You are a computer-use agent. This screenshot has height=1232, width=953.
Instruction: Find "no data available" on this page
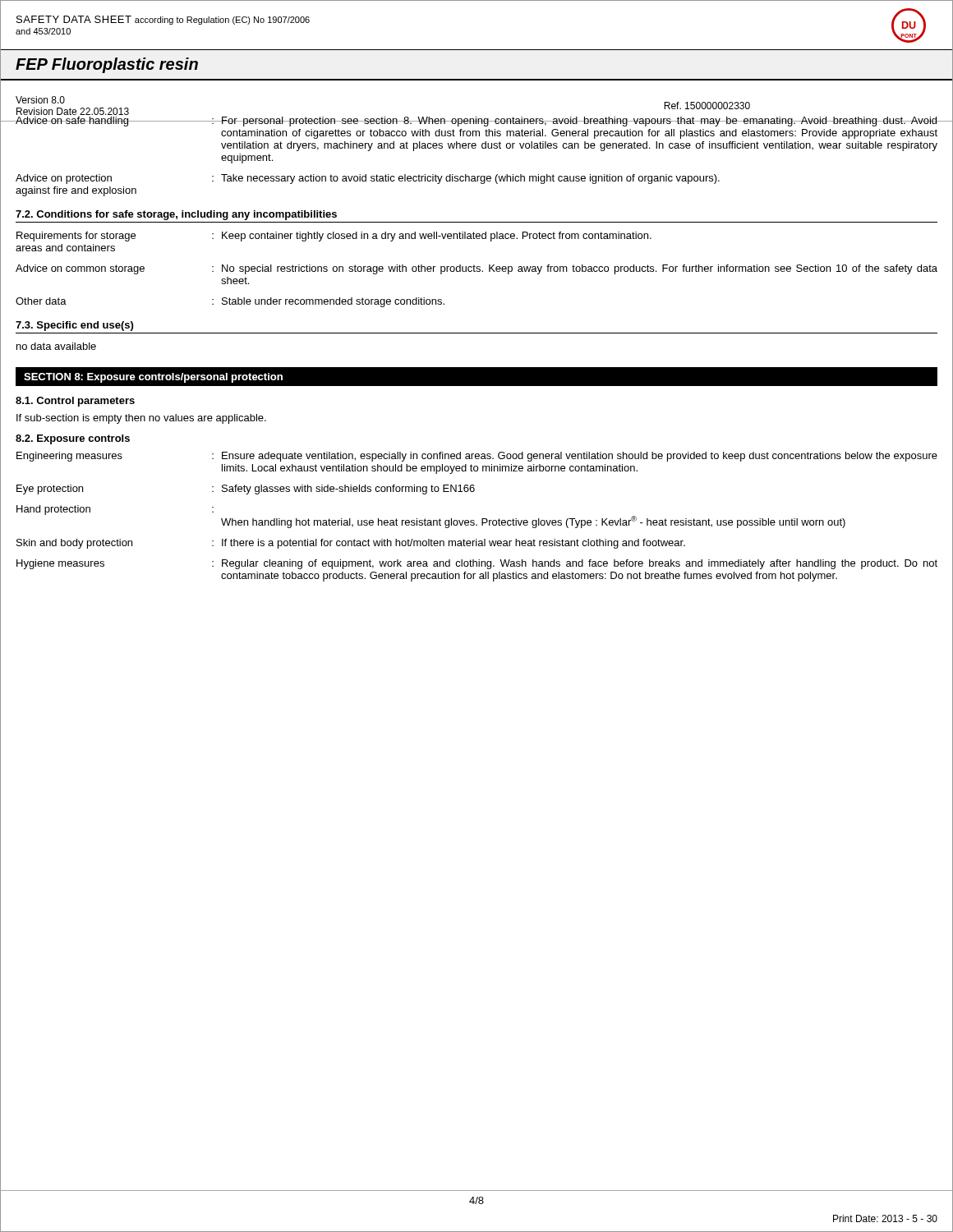coord(56,346)
